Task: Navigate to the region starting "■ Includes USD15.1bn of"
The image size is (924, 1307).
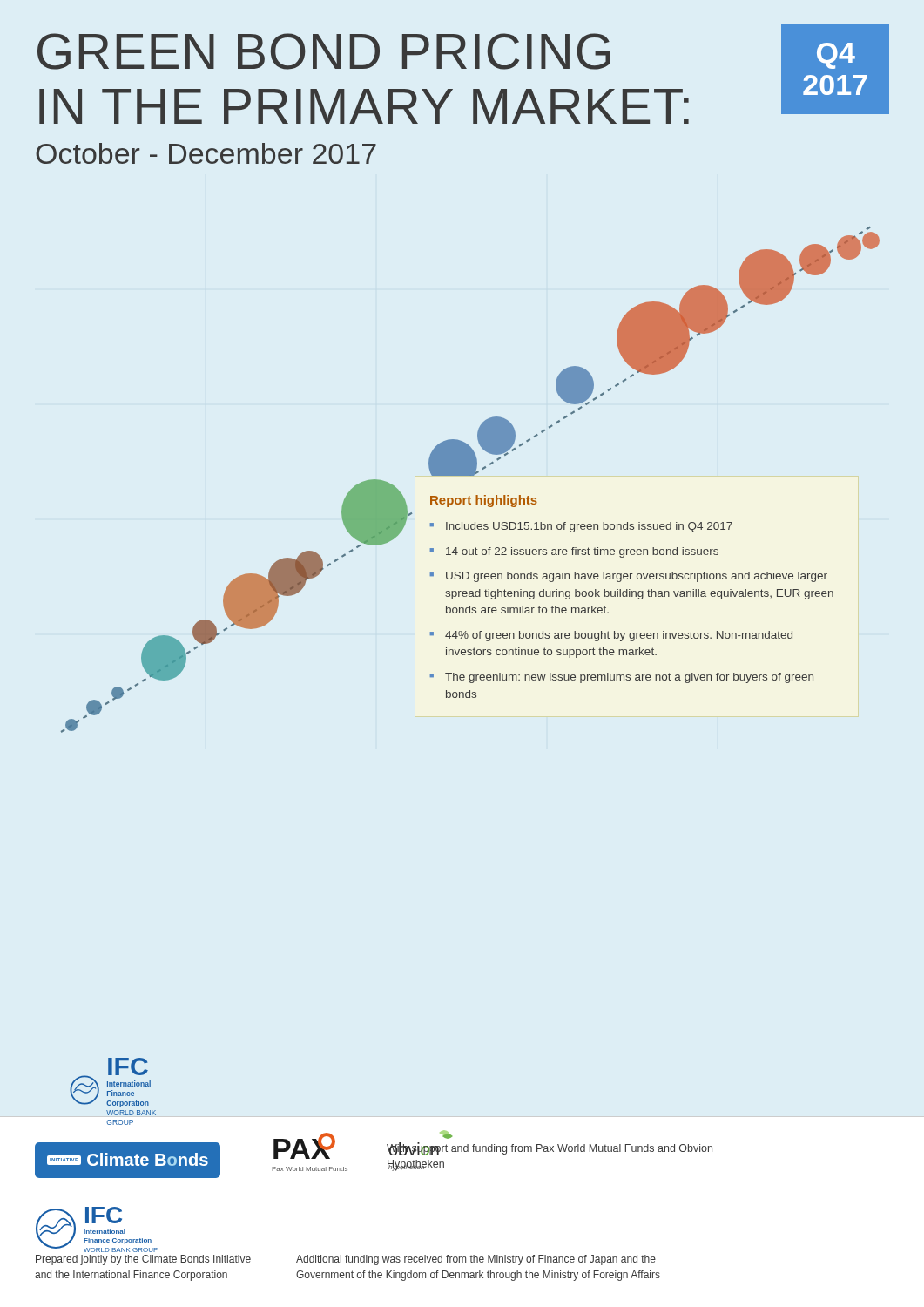Action: [581, 526]
